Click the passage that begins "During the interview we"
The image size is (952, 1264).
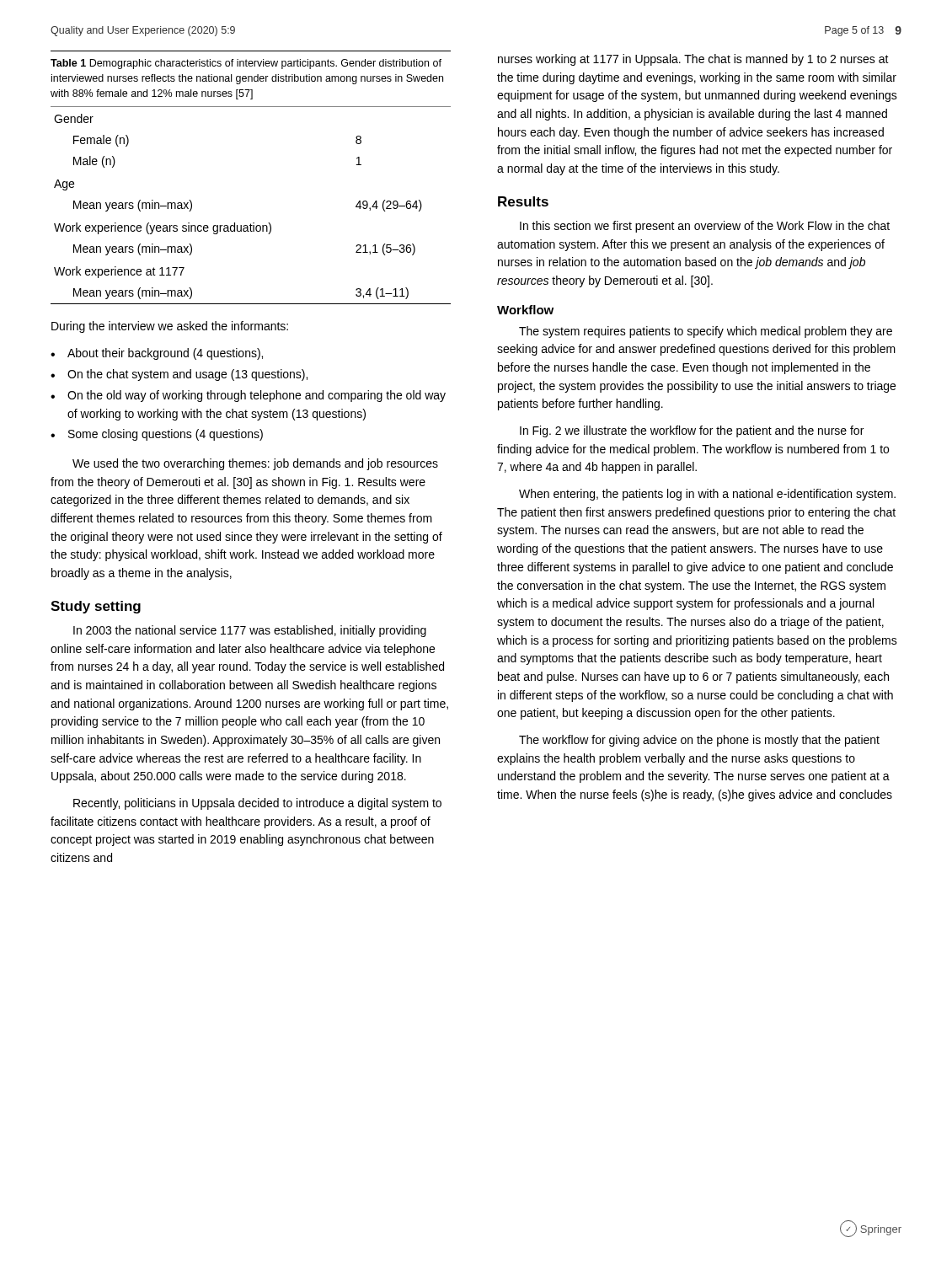[170, 326]
